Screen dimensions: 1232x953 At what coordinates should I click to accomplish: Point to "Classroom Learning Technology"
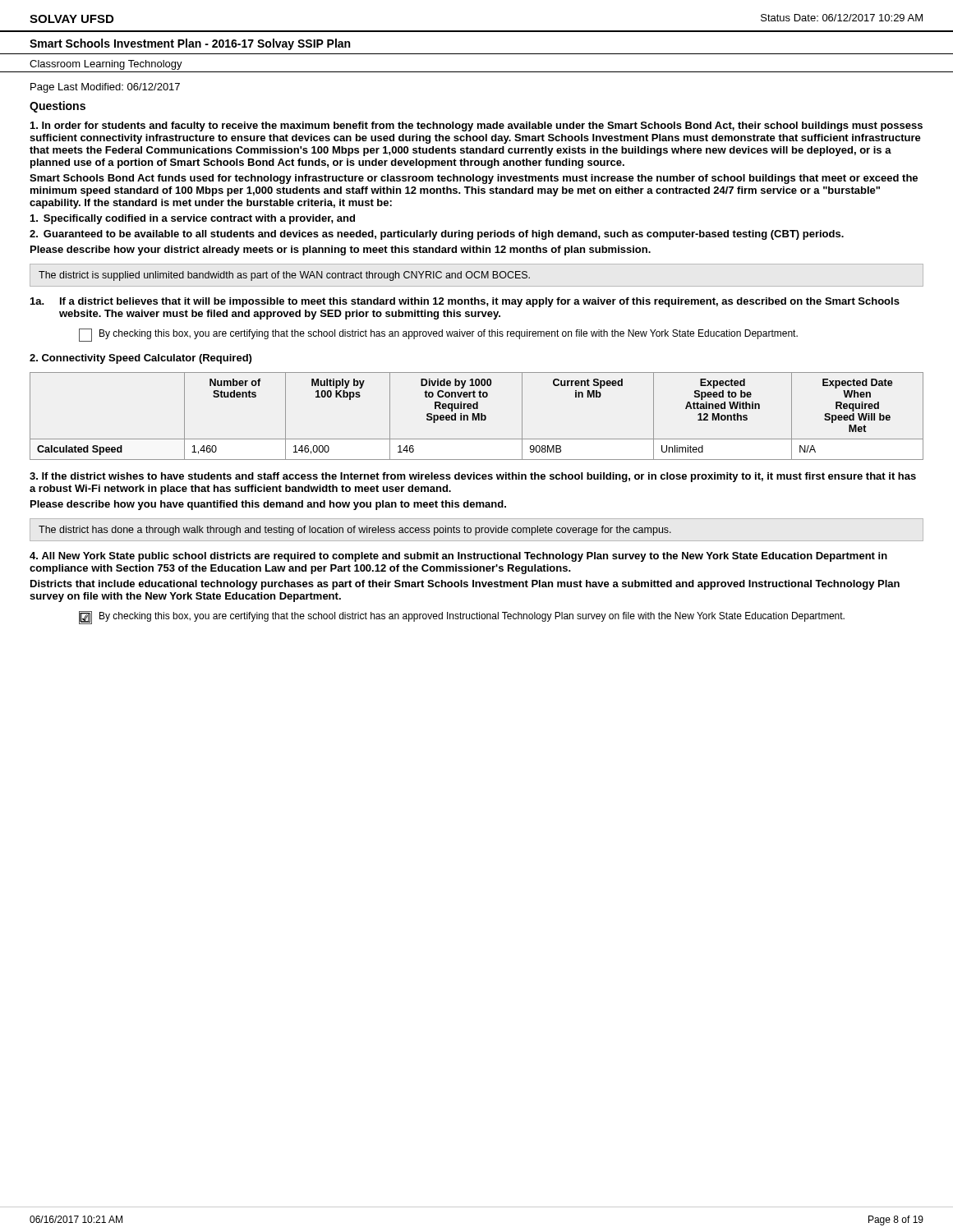(x=106, y=64)
